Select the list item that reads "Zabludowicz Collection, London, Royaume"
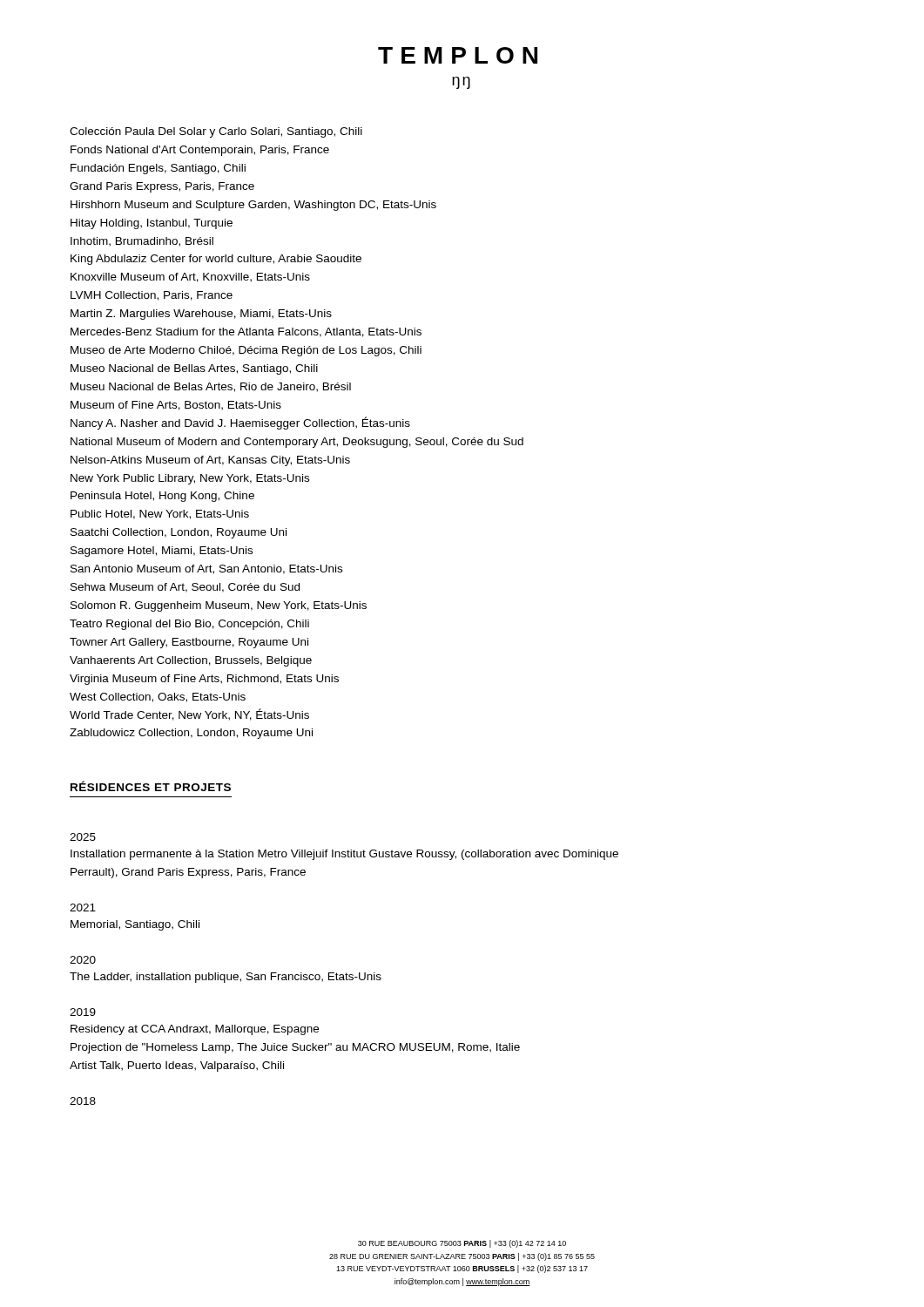The width and height of the screenshot is (924, 1307). pos(191,734)
